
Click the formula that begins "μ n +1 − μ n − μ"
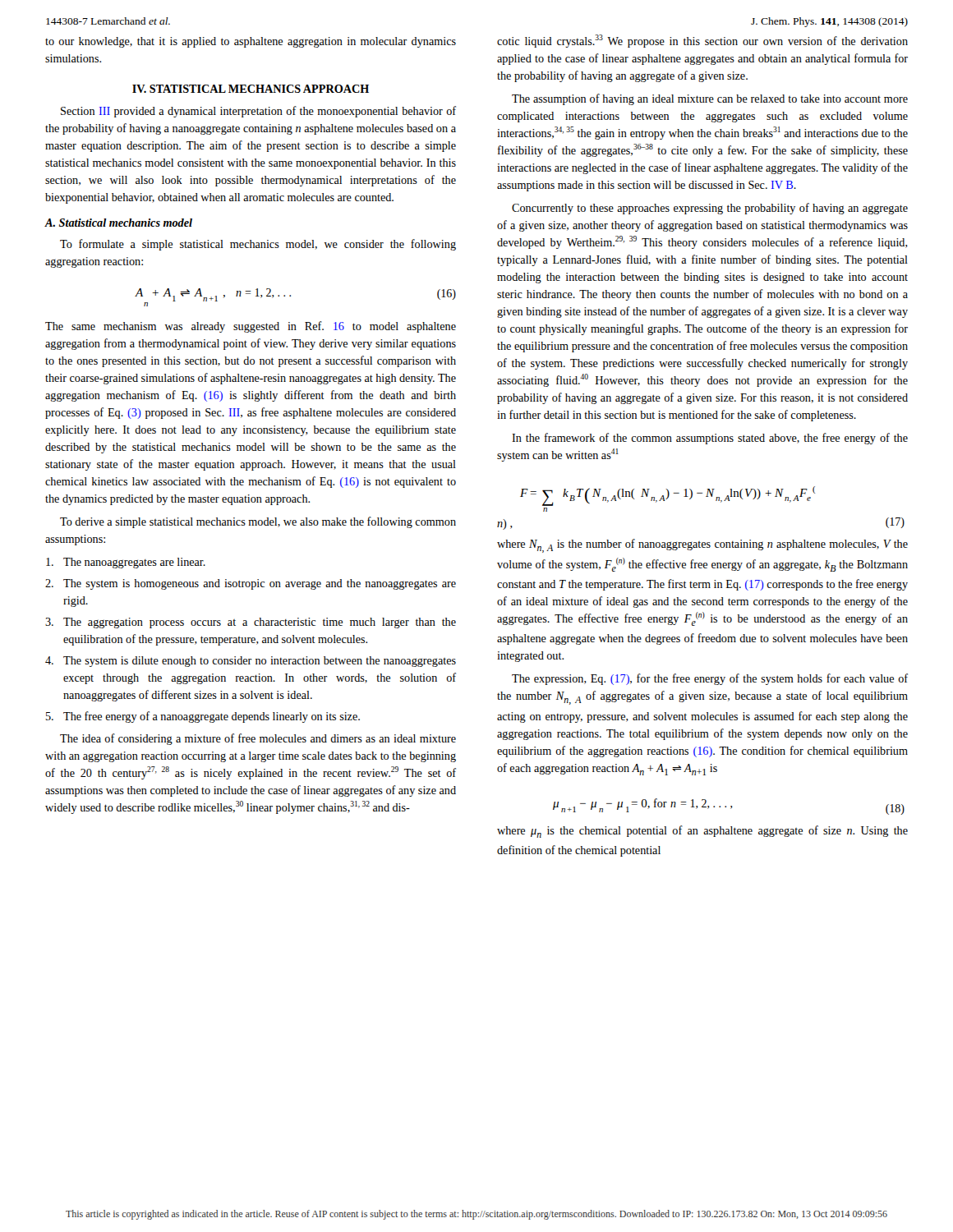point(702,803)
